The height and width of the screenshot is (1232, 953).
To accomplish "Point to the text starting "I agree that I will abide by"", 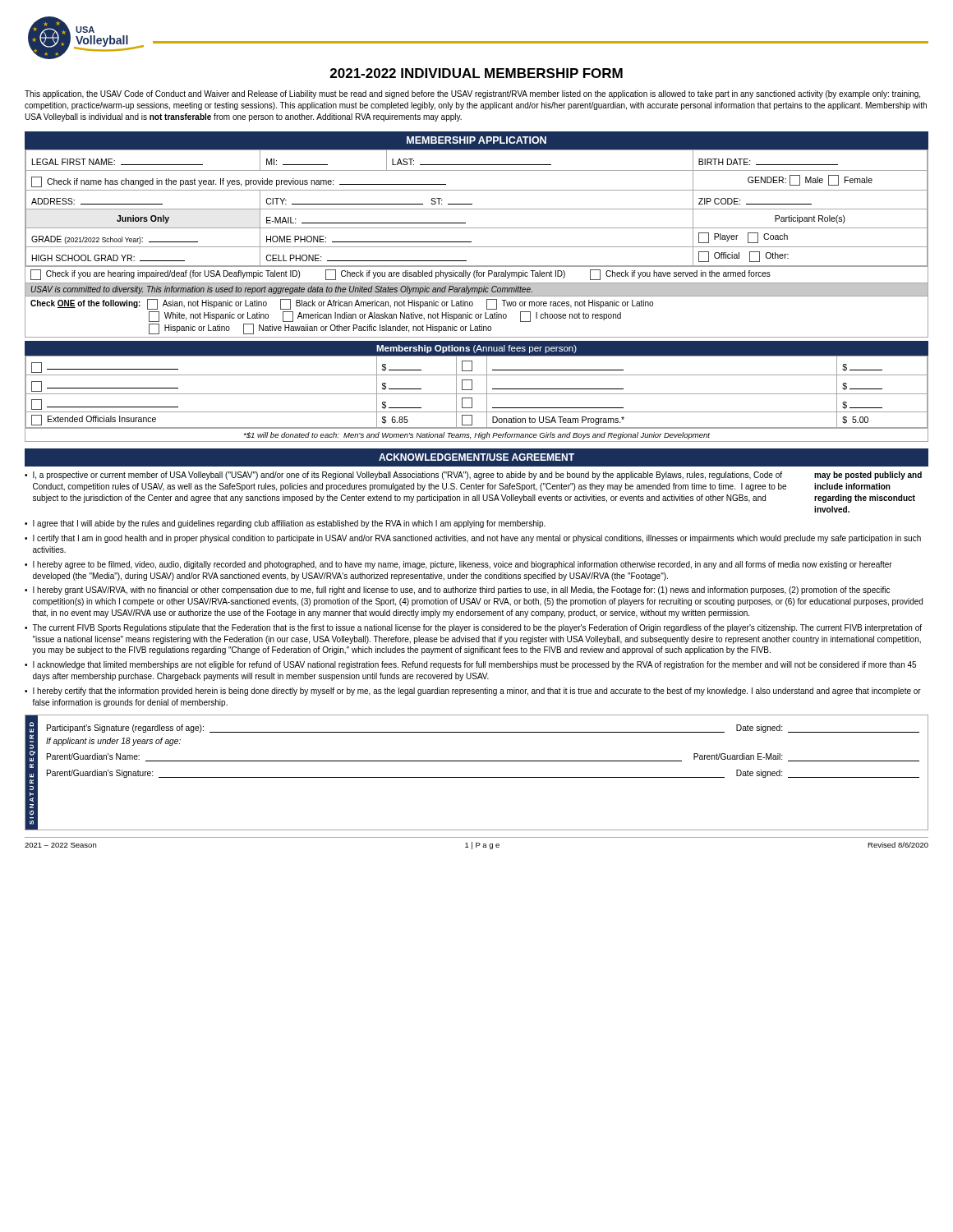I will 289,524.
